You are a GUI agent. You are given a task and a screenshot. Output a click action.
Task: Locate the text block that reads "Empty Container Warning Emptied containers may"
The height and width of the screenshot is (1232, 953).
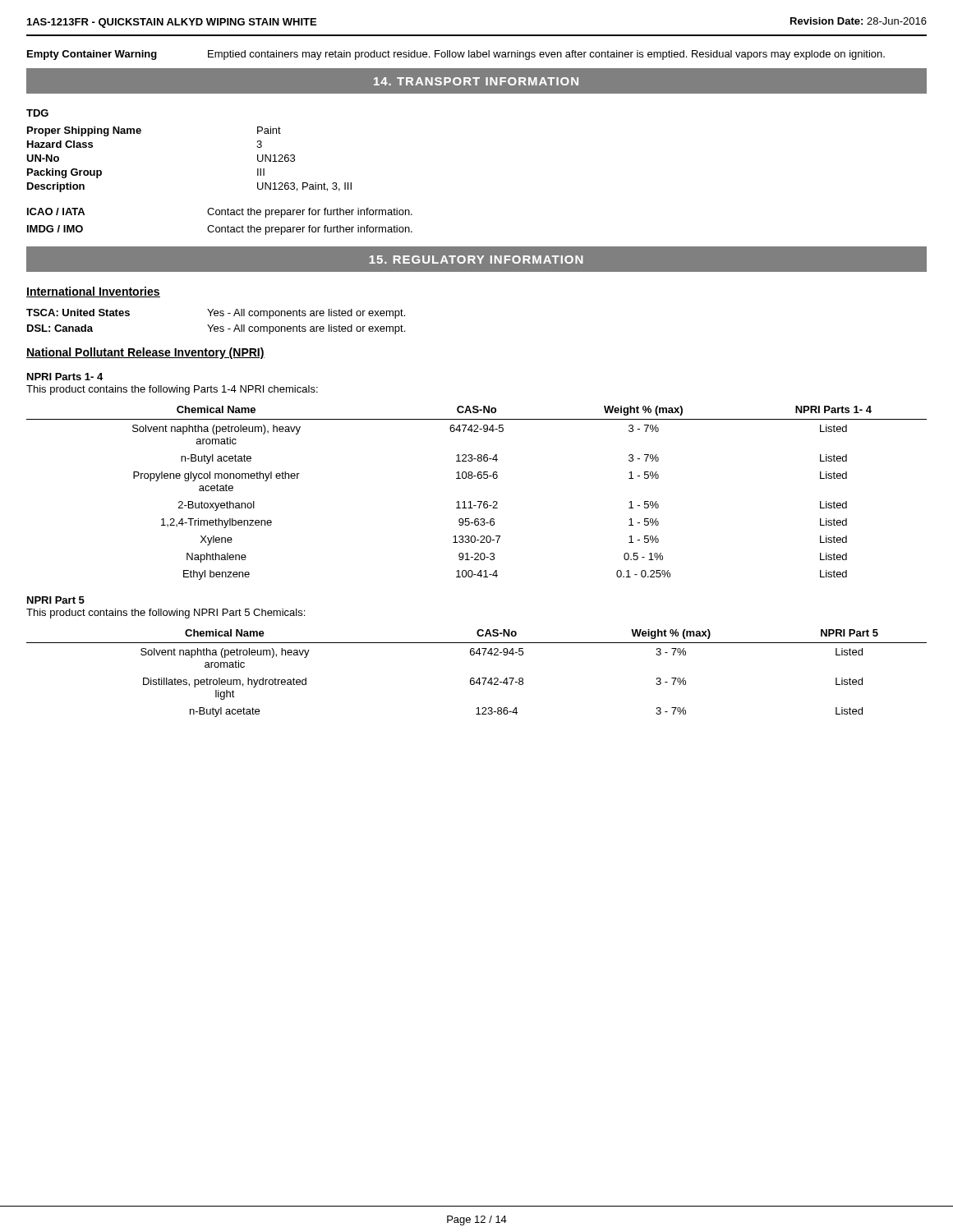click(476, 54)
